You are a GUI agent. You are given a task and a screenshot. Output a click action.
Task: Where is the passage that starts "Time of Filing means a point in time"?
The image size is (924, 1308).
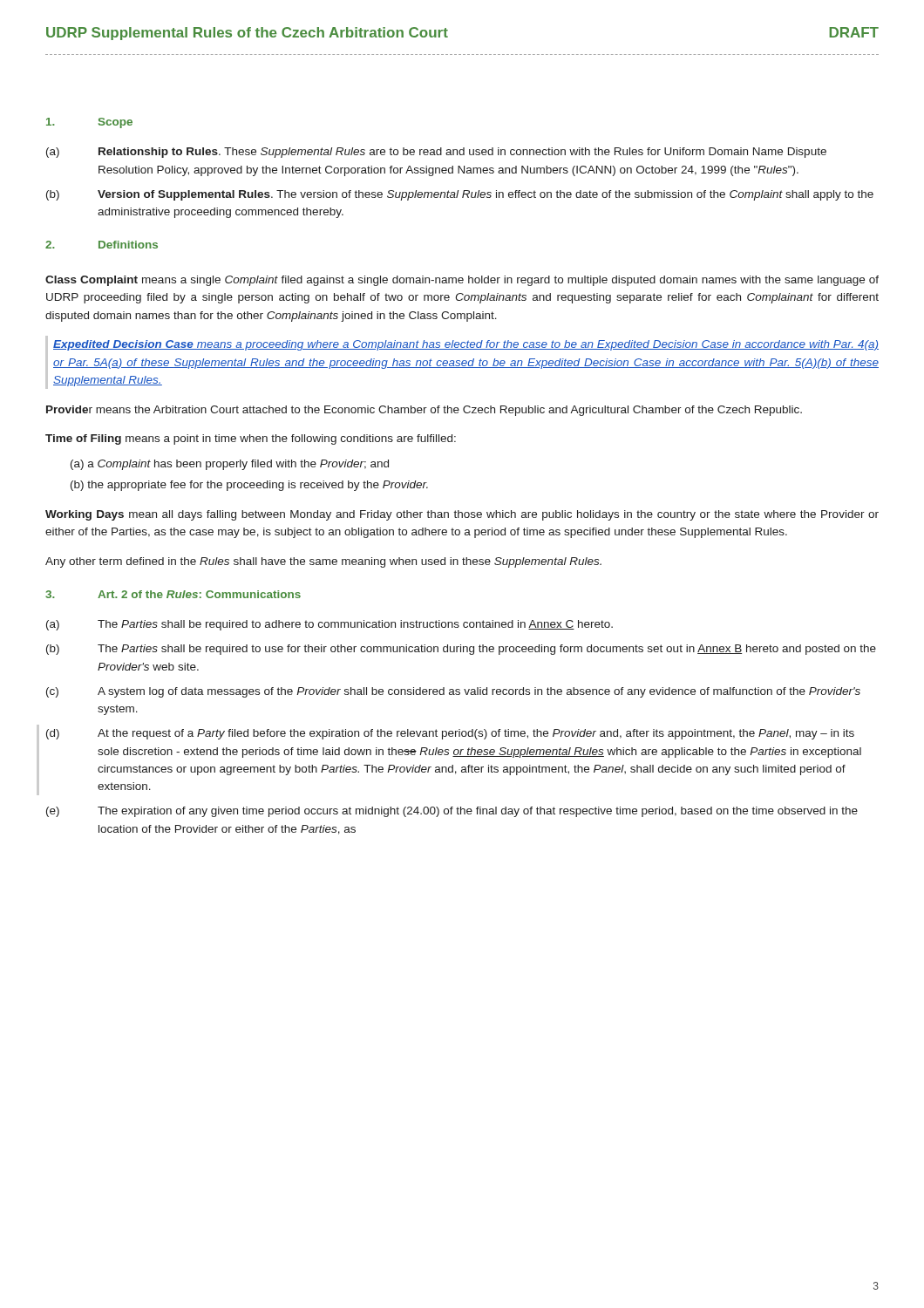click(462, 439)
